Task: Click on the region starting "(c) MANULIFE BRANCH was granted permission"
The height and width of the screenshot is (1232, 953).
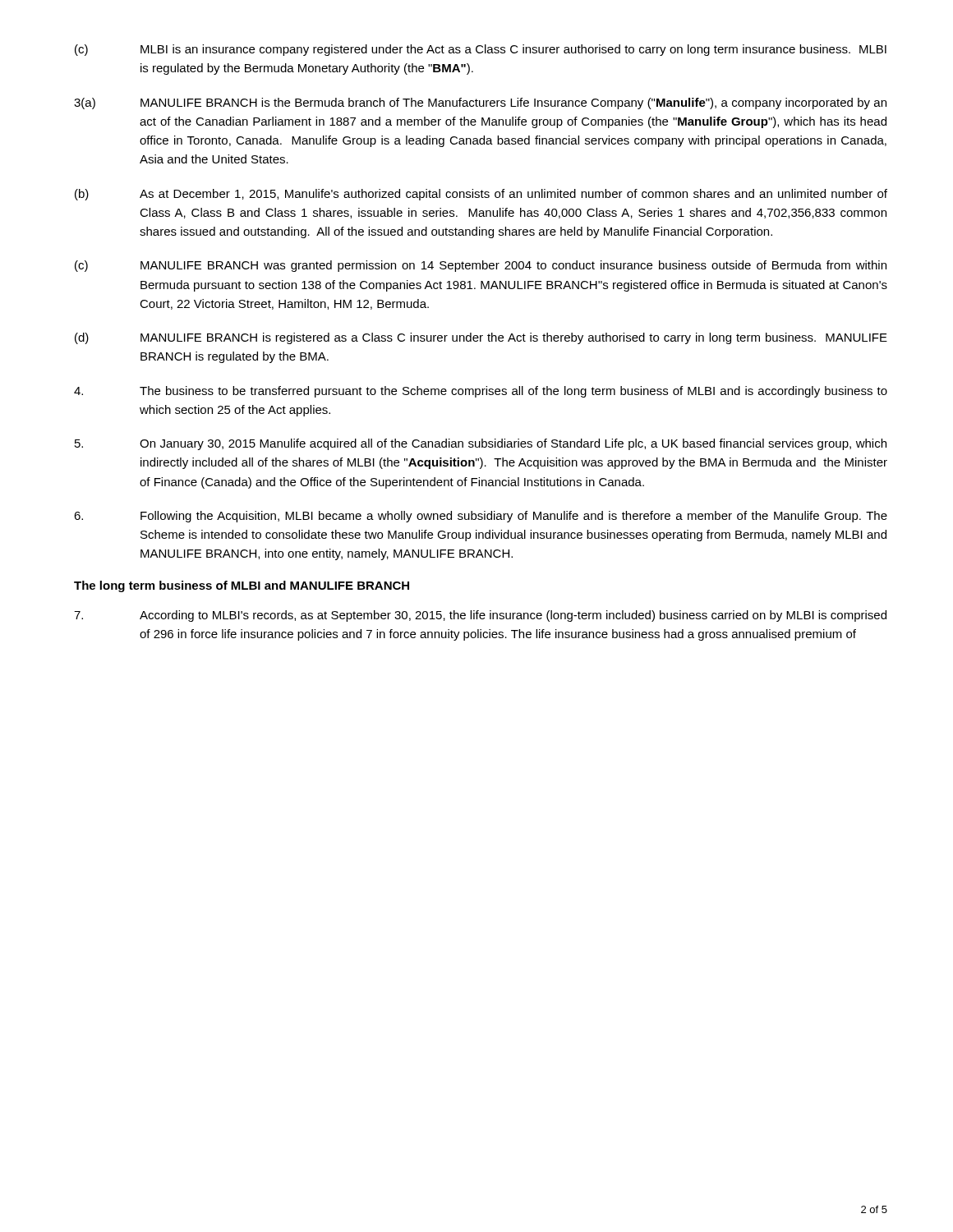Action: click(x=481, y=284)
